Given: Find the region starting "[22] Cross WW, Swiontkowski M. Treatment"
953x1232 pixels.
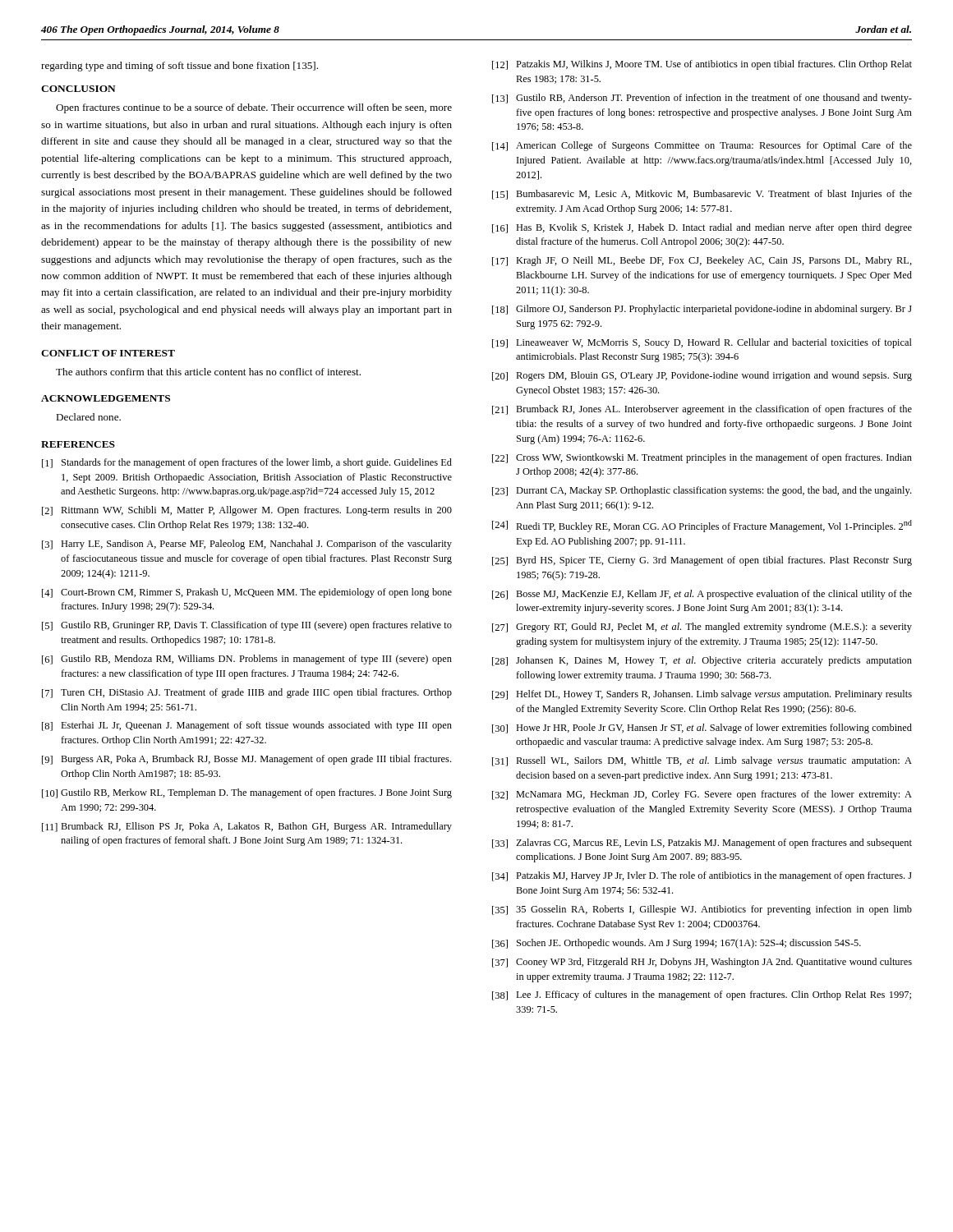Looking at the screenshot, I should click(x=702, y=465).
